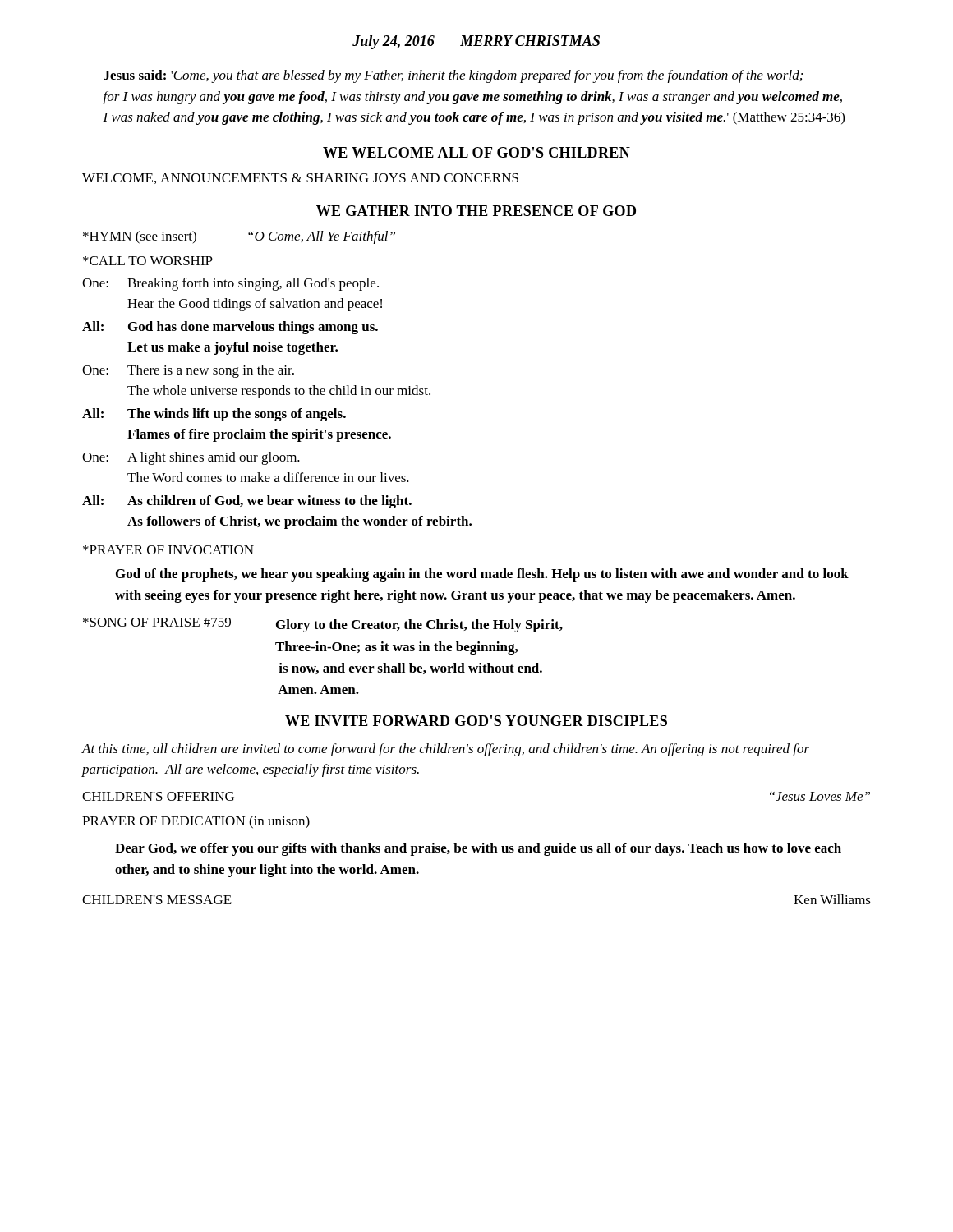Image resolution: width=953 pixels, height=1232 pixels.
Task: Locate the text starting "CHILDREN'S MESSAGE Ken Williams"
Action: pos(159,899)
